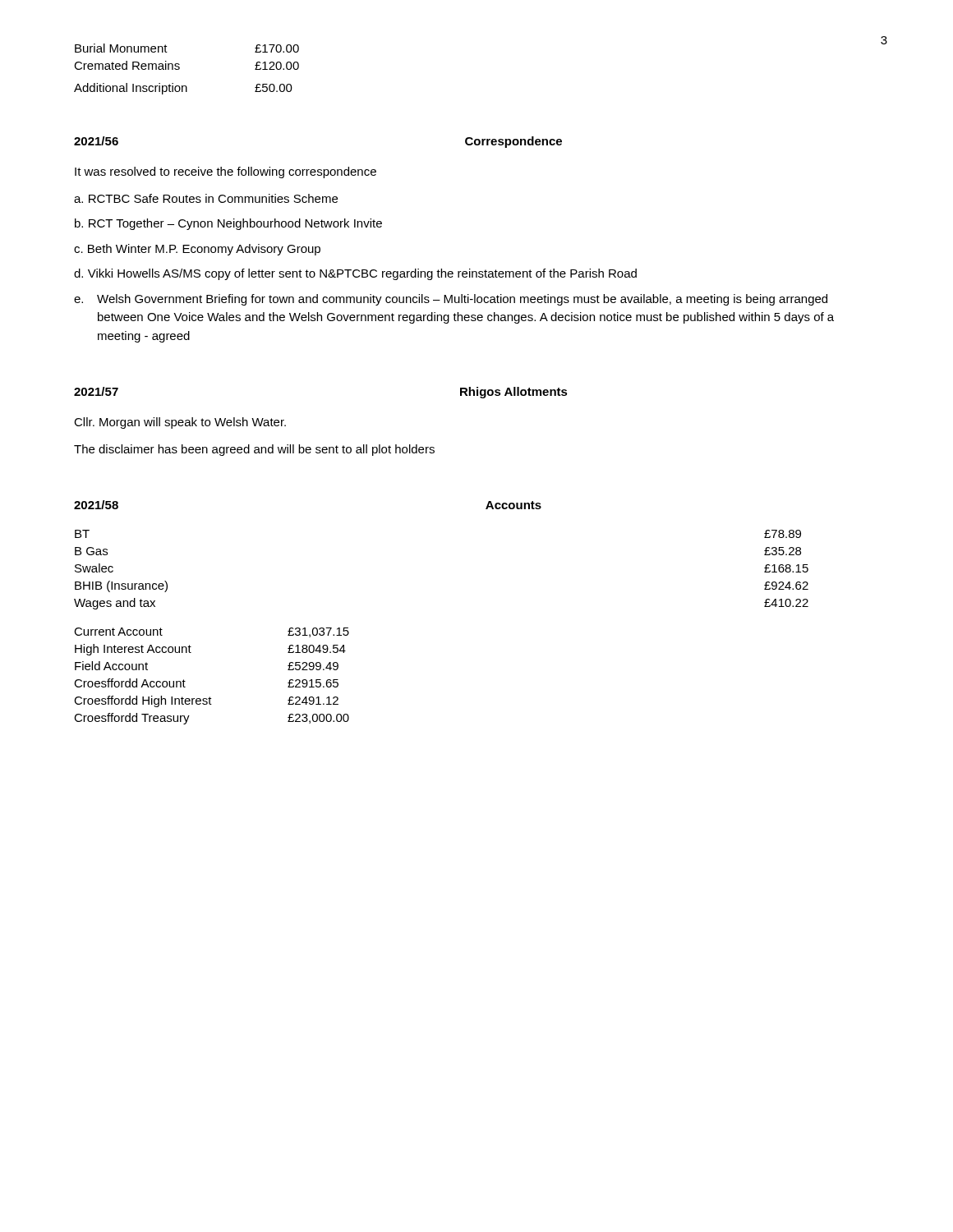Find the element starting "b. RCT Together –"
The width and height of the screenshot is (953, 1232).
228,223
